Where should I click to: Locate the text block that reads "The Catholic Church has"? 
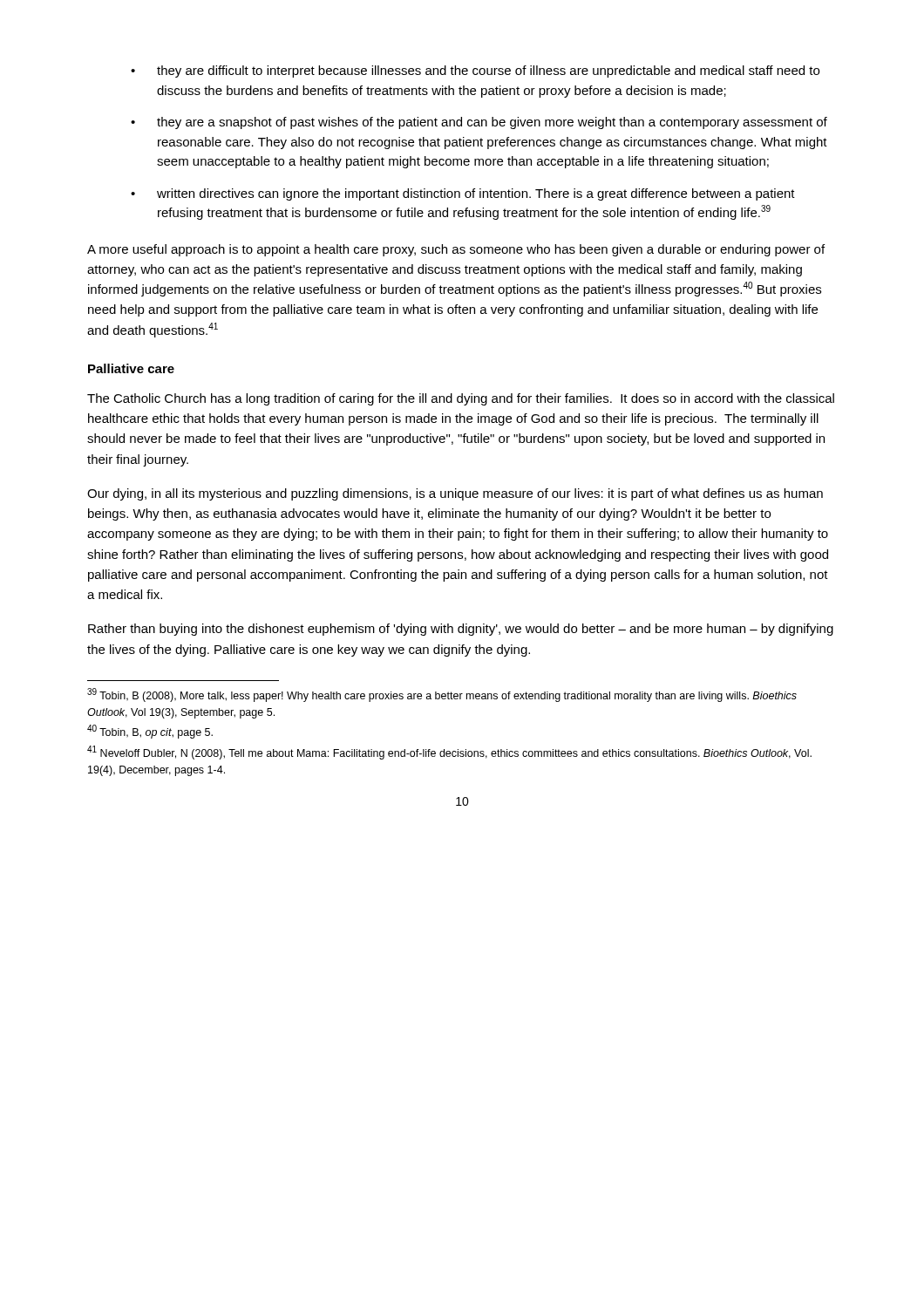pyautogui.click(x=462, y=428)
